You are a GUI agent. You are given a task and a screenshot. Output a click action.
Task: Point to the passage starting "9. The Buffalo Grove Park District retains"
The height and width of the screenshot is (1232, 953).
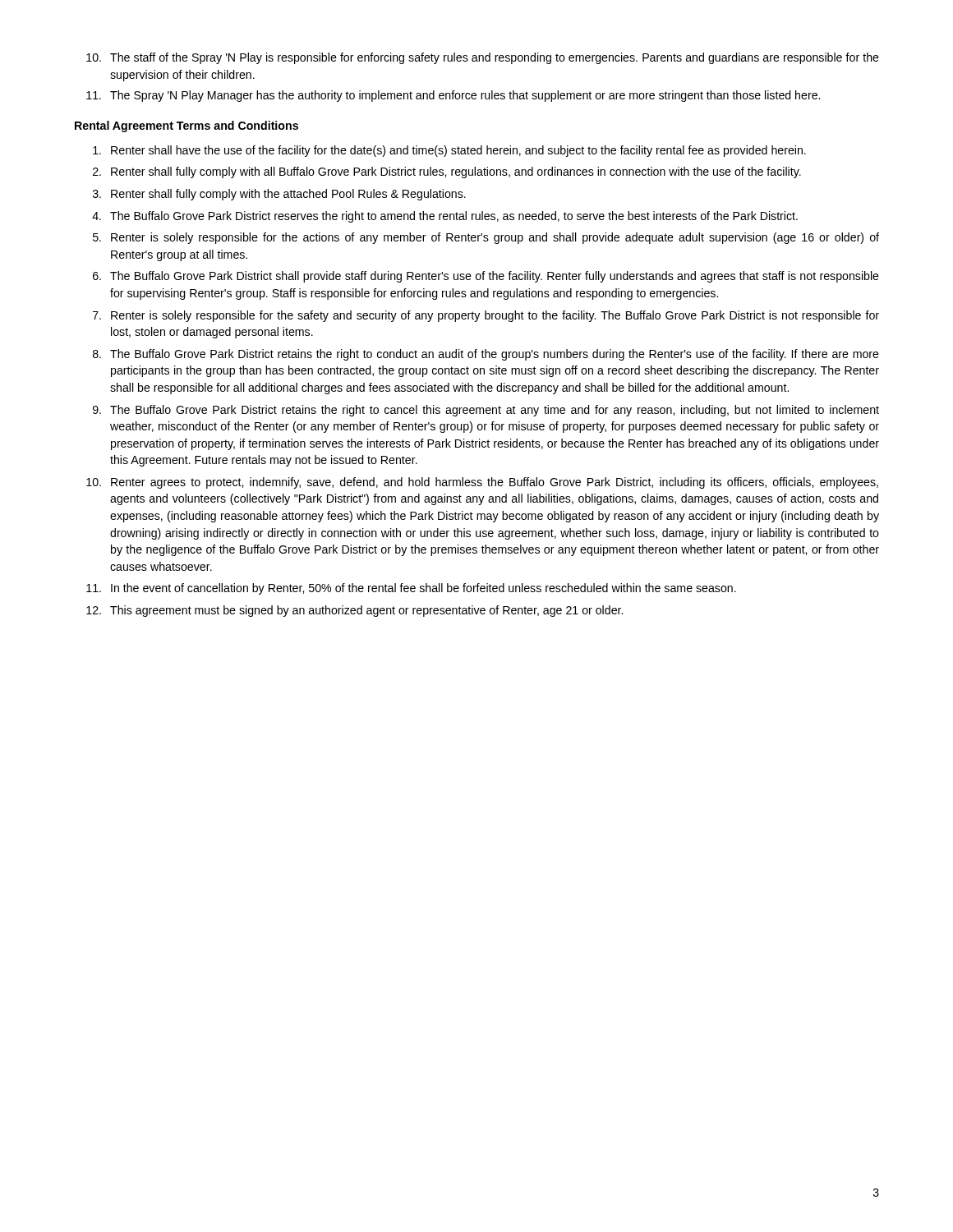pyautogui.click(x=476, y=435)
